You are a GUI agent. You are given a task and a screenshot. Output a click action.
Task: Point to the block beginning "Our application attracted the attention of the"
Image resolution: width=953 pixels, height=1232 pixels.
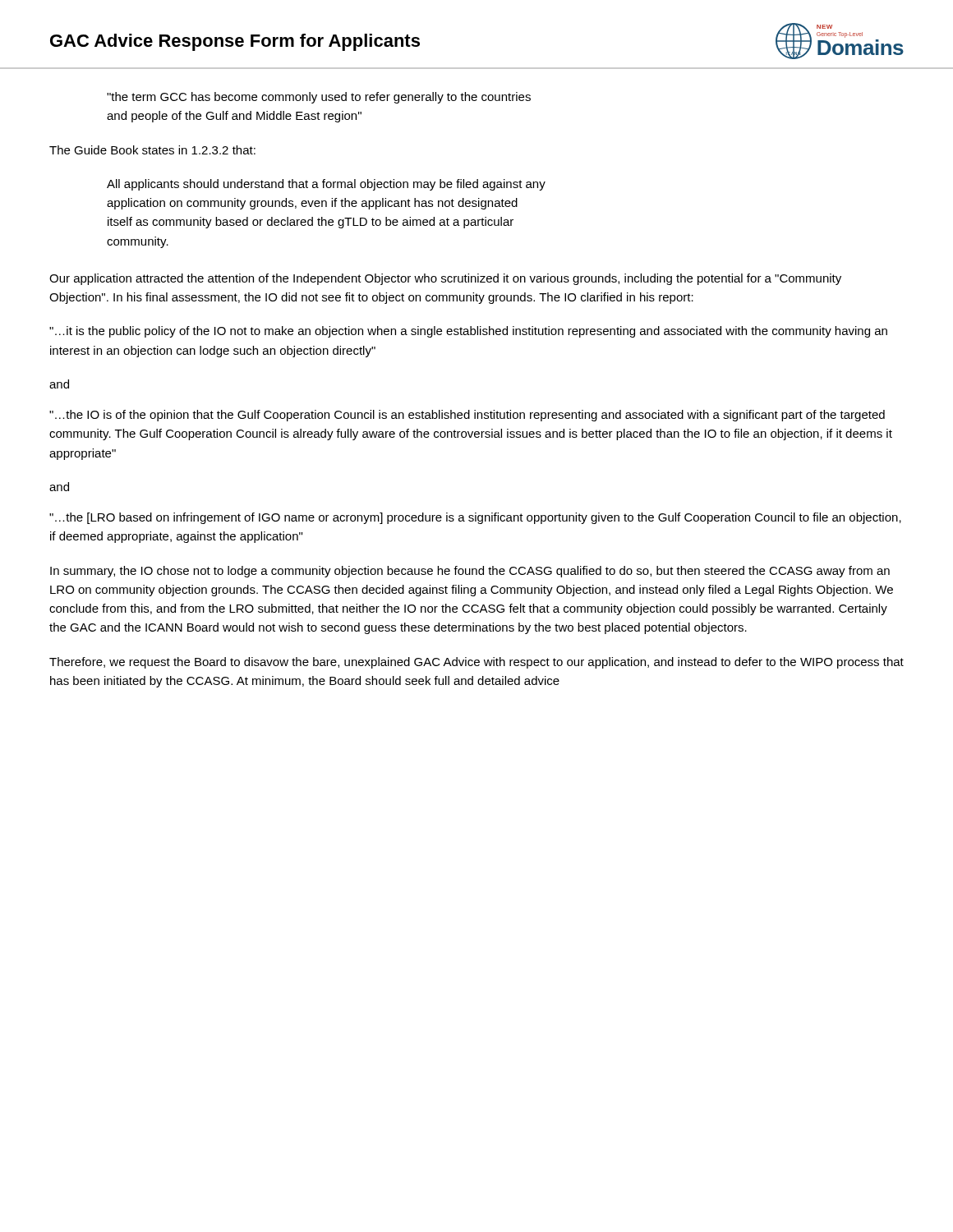(445, 287)
